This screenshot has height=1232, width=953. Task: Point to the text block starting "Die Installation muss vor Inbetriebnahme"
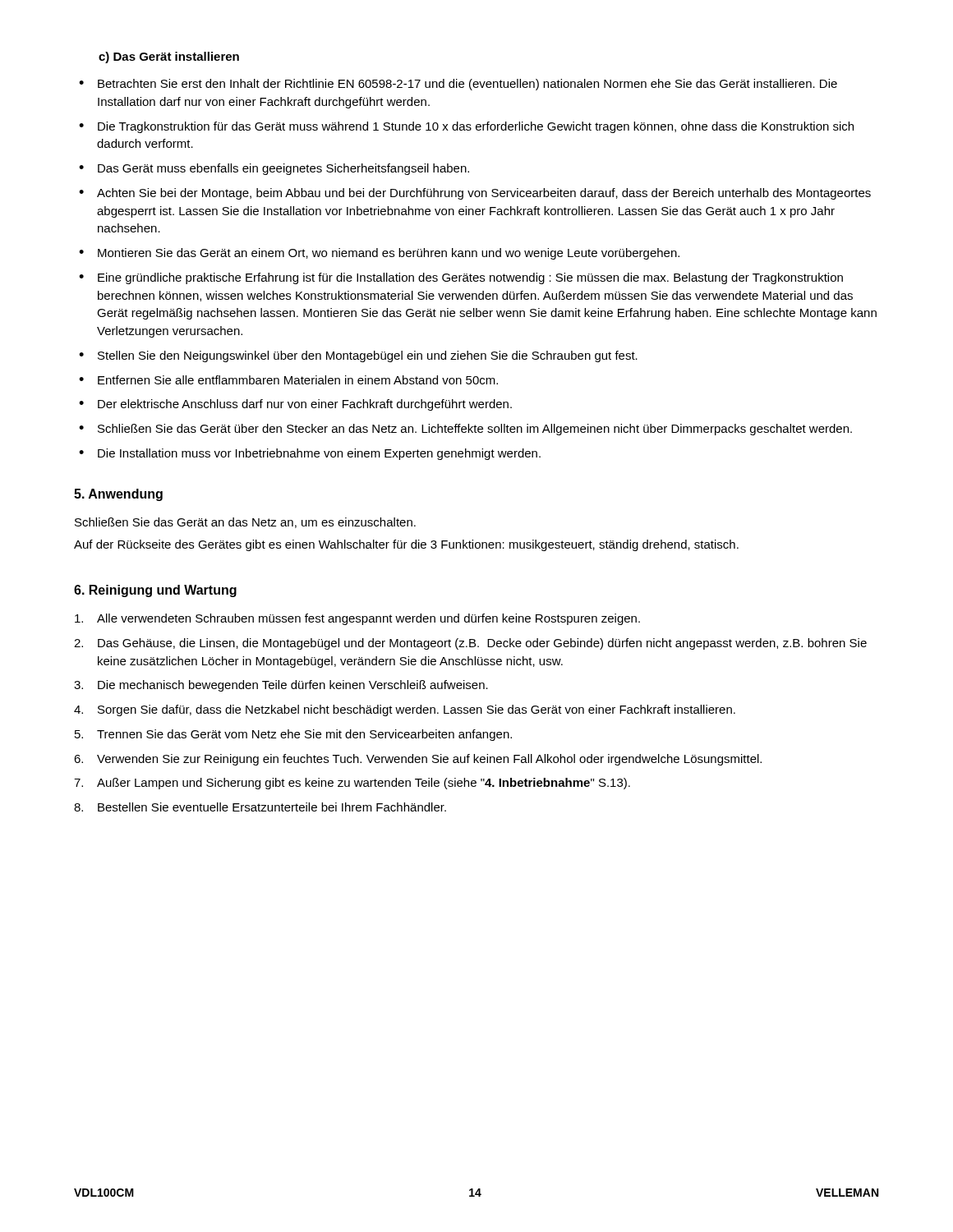pos(319,453)
